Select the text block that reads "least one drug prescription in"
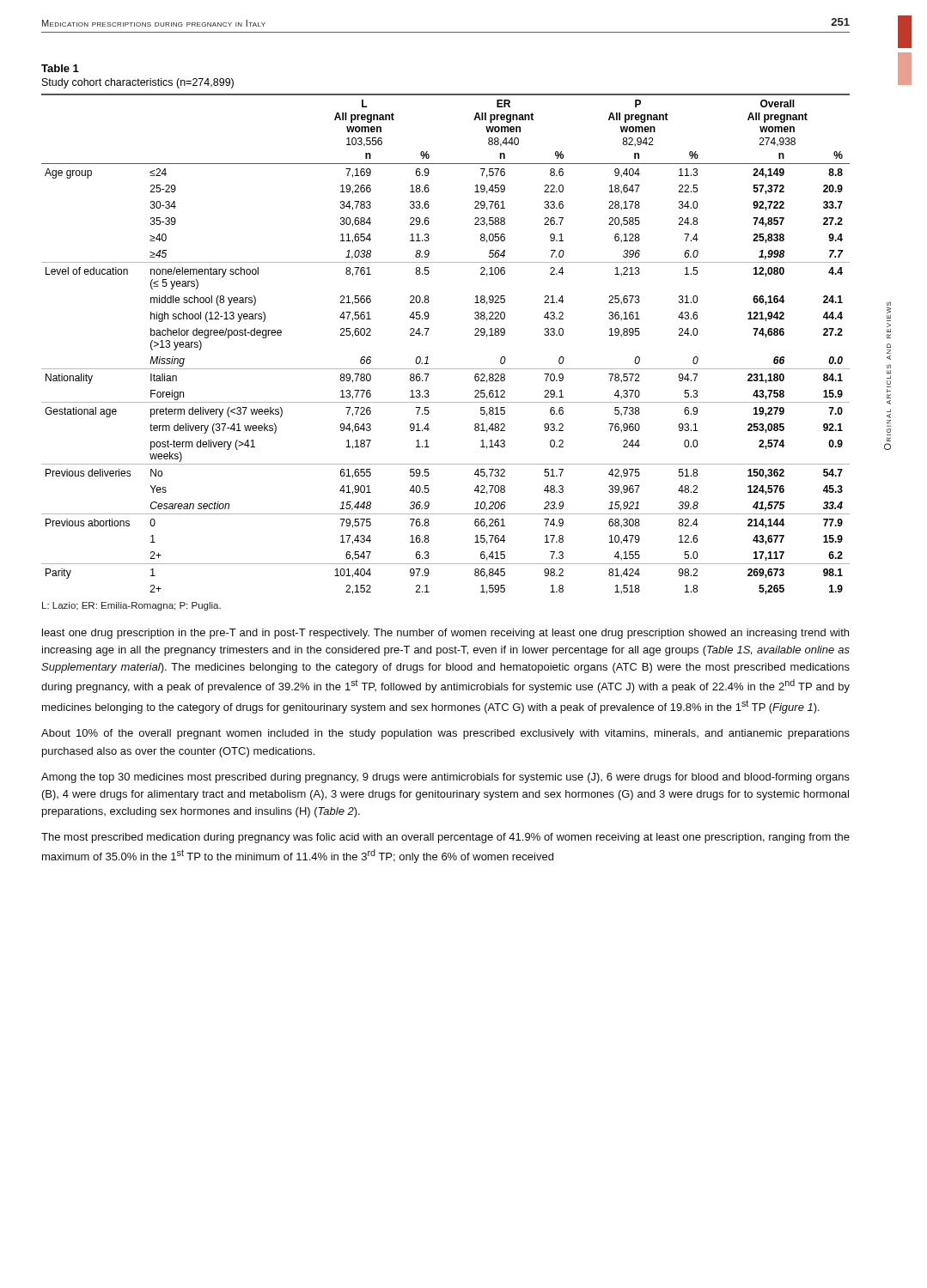The width and height of the screenshot is (927, 1288). pos(445,670)
